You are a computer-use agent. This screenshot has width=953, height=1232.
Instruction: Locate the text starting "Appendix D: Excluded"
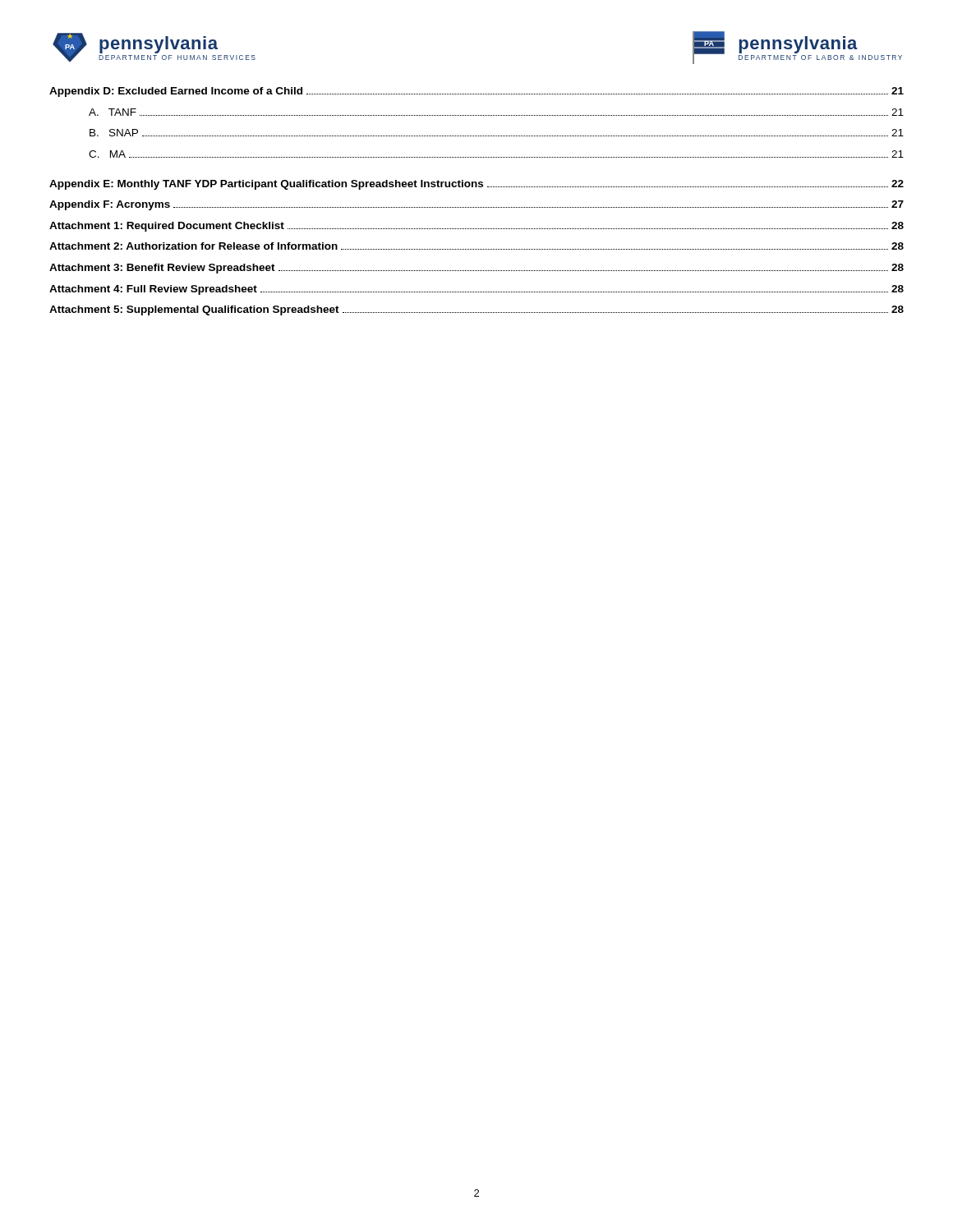click(476, 91)
